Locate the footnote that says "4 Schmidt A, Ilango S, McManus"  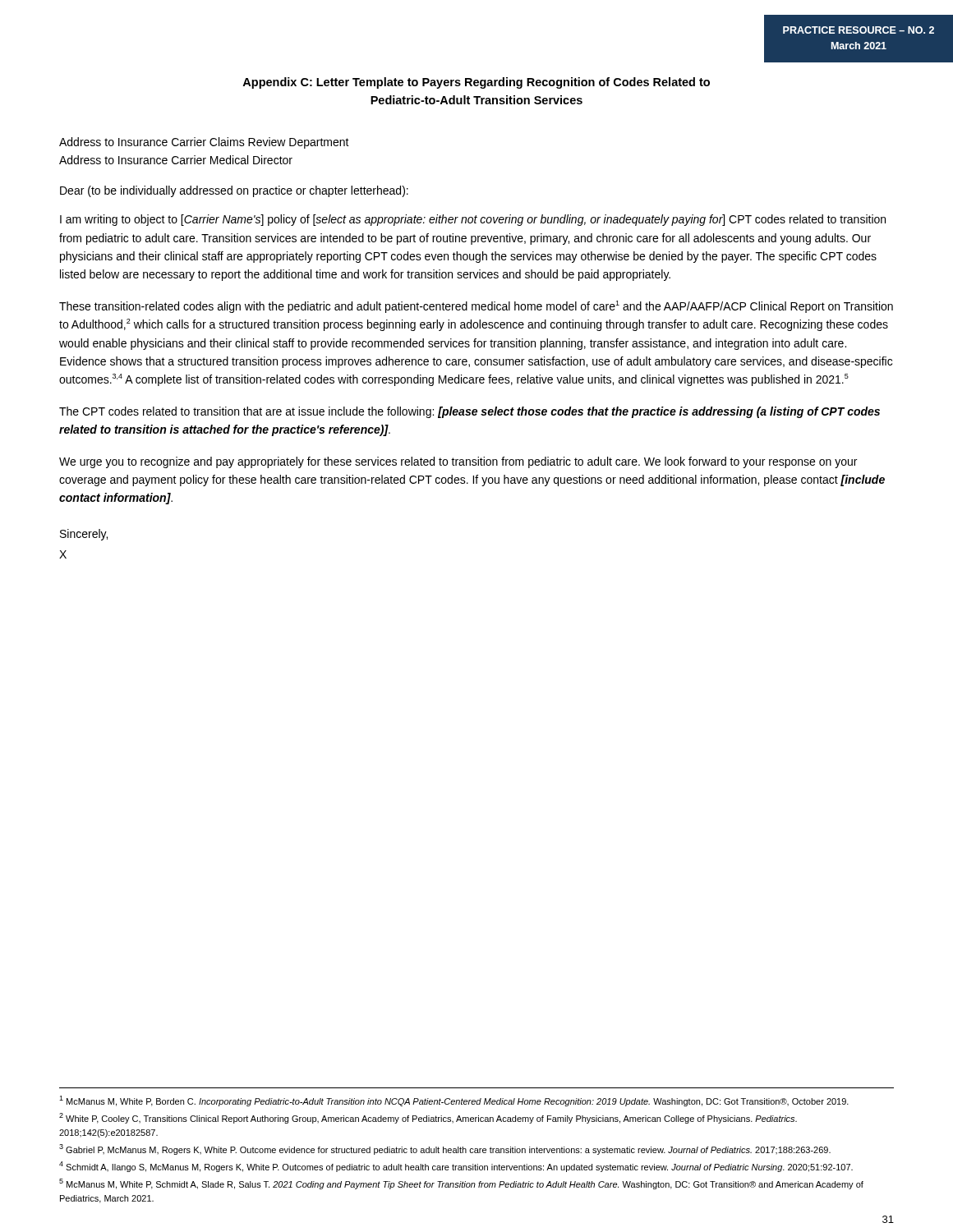[x=456, y=1166]
